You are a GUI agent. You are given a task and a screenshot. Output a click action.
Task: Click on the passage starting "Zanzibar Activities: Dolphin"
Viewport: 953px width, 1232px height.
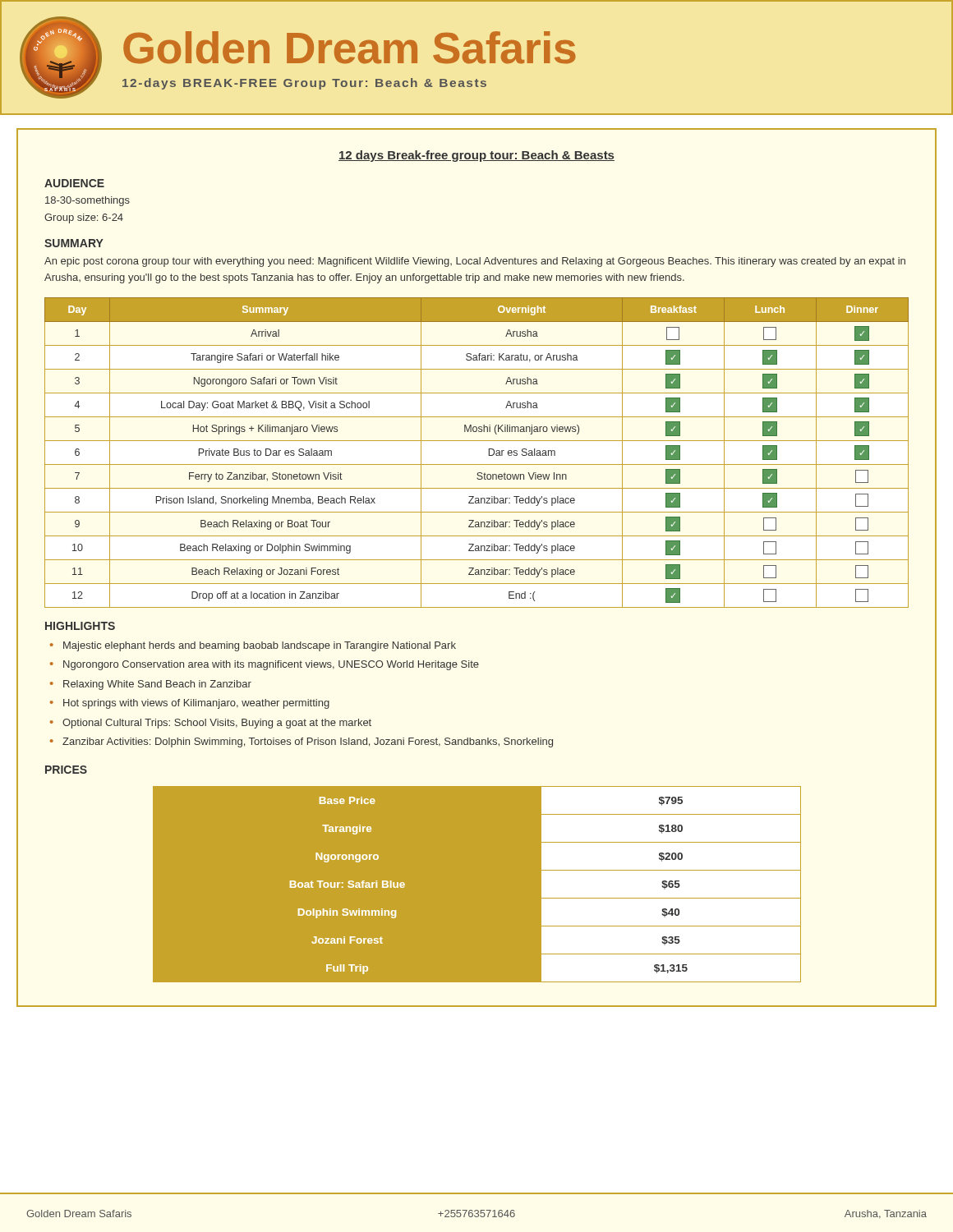click(x=308, y=742)
